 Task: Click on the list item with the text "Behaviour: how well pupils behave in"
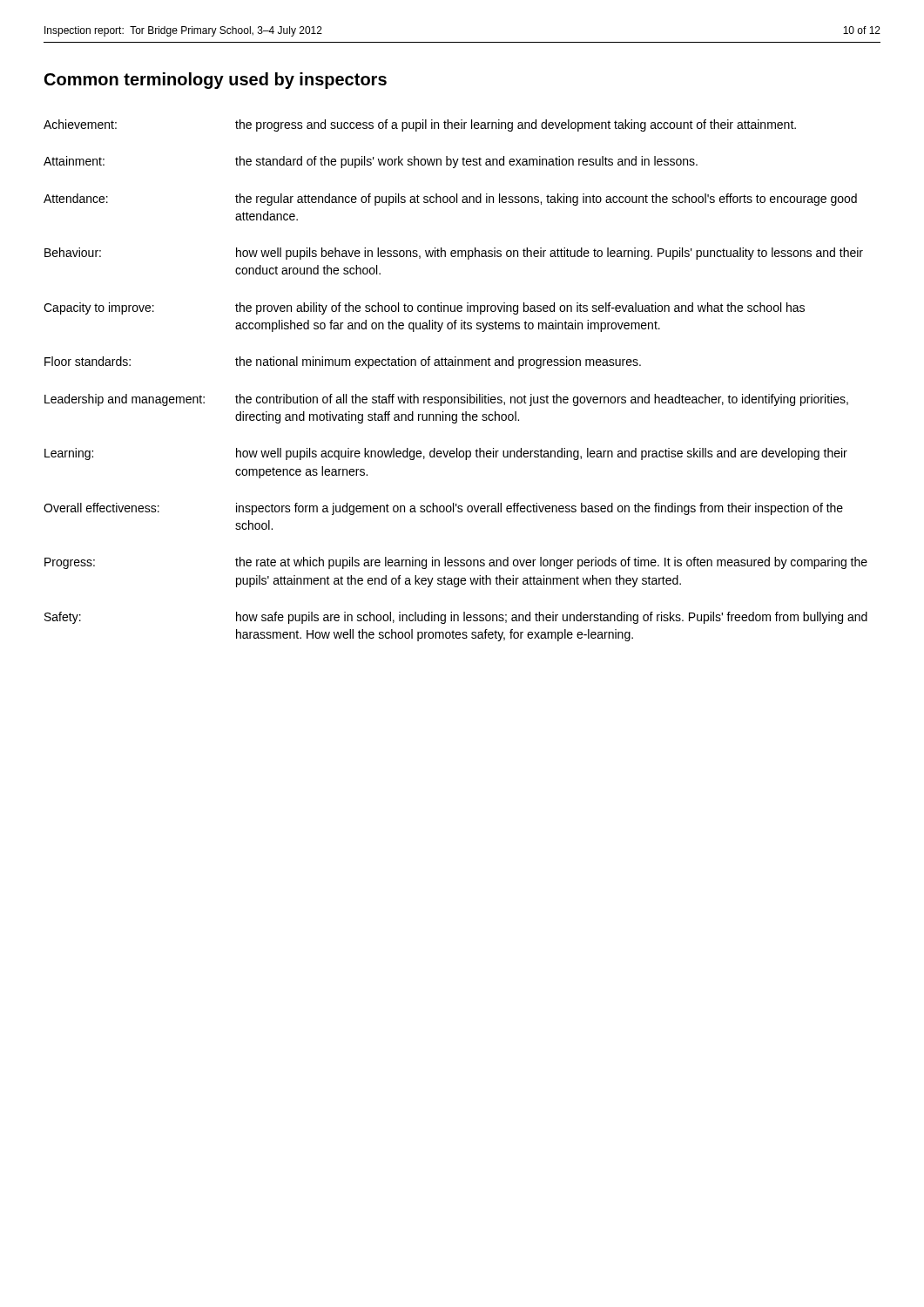454,254
